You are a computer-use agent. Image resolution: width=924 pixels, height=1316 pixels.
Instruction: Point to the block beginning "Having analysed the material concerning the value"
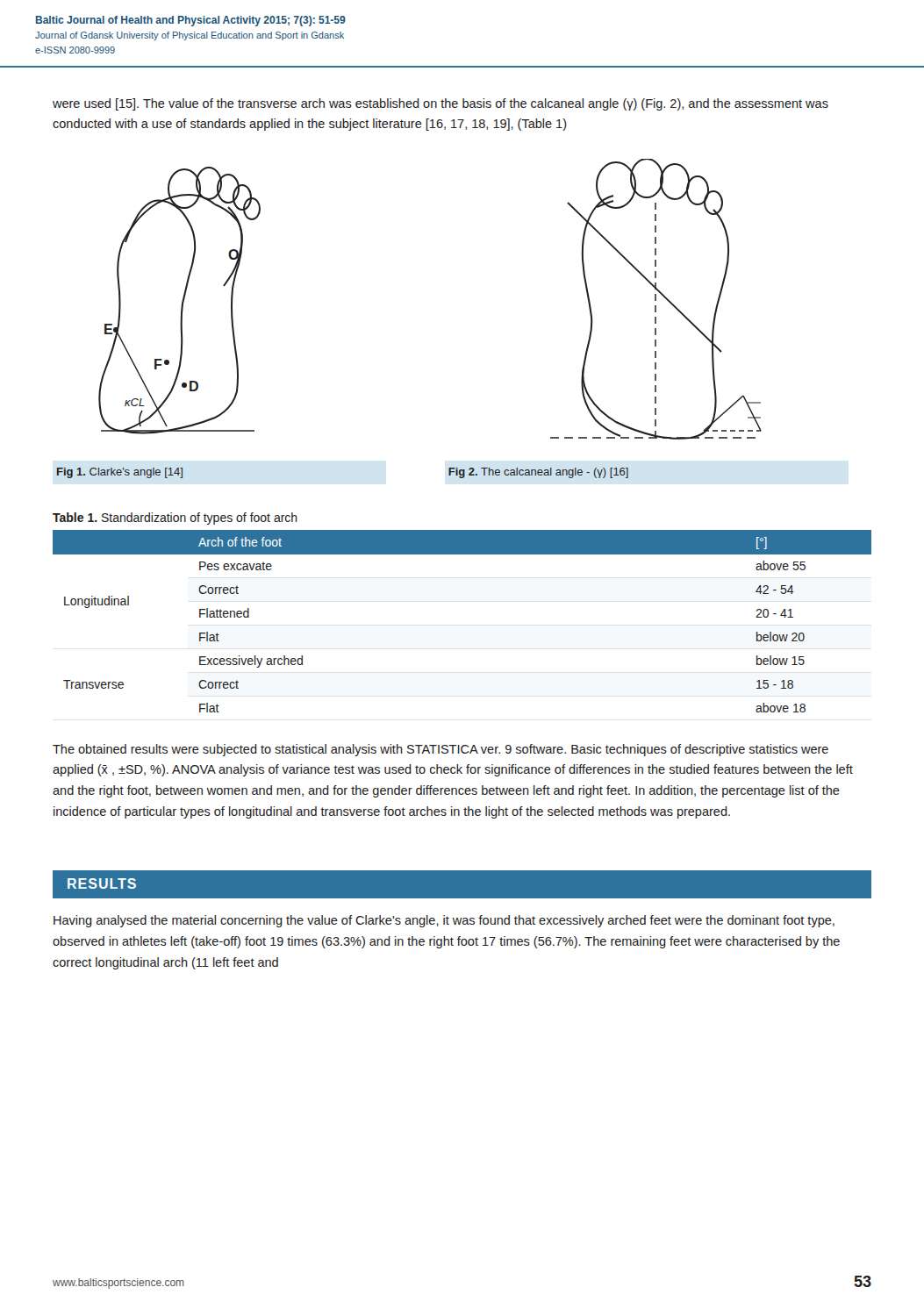446,942
